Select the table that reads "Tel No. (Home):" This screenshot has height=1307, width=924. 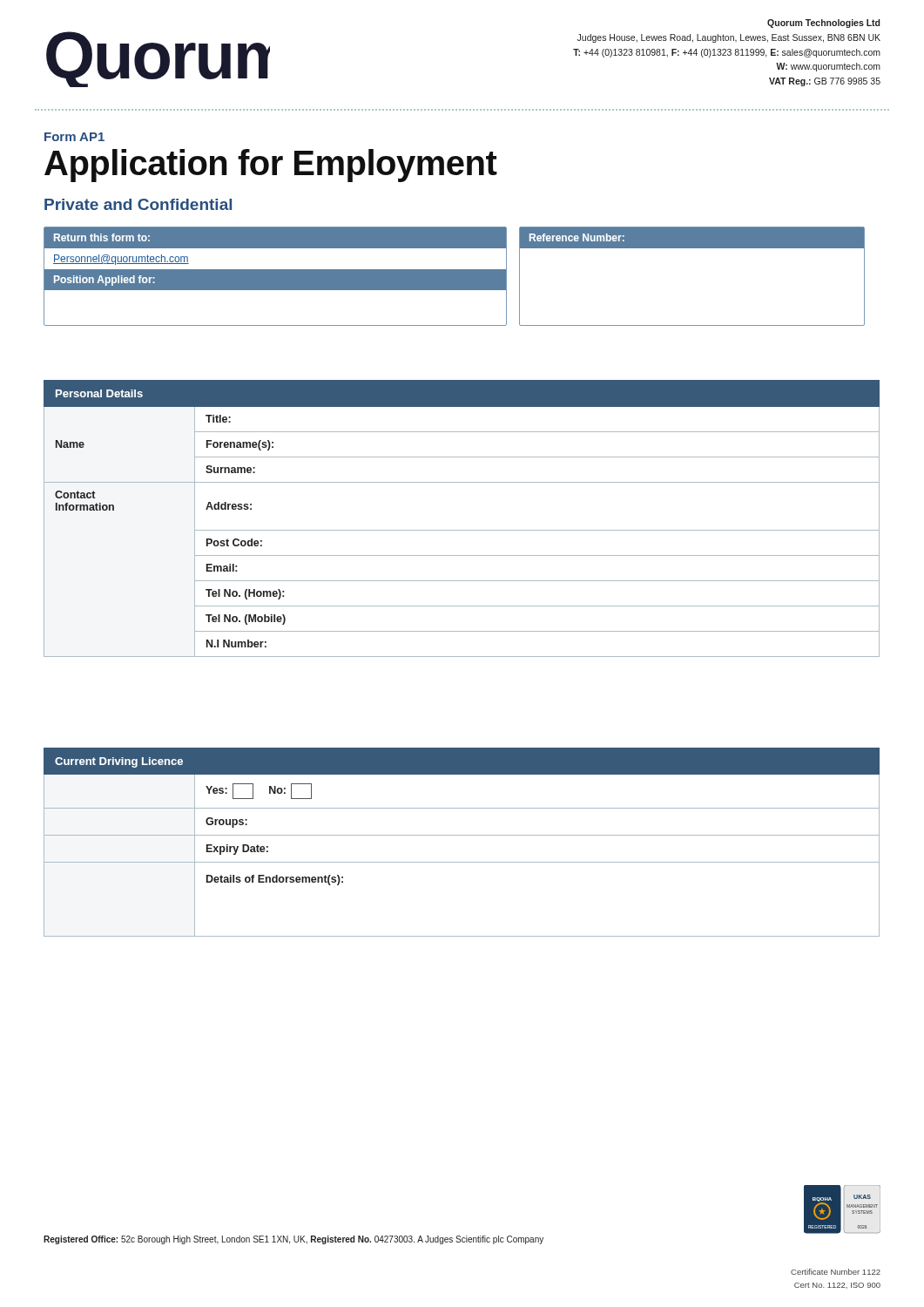462,518
